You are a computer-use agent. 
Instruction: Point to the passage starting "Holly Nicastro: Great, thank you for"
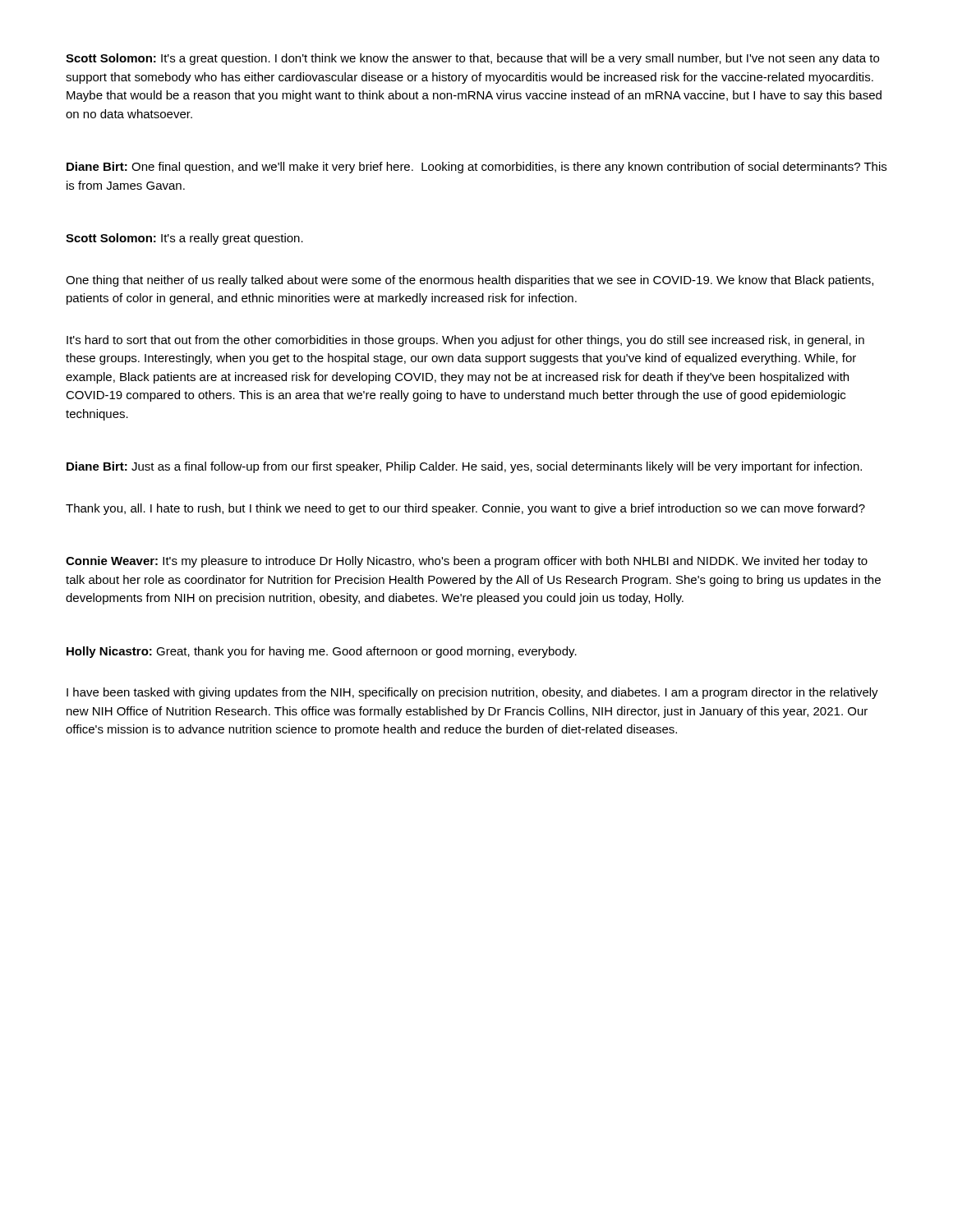pos(321,650)
